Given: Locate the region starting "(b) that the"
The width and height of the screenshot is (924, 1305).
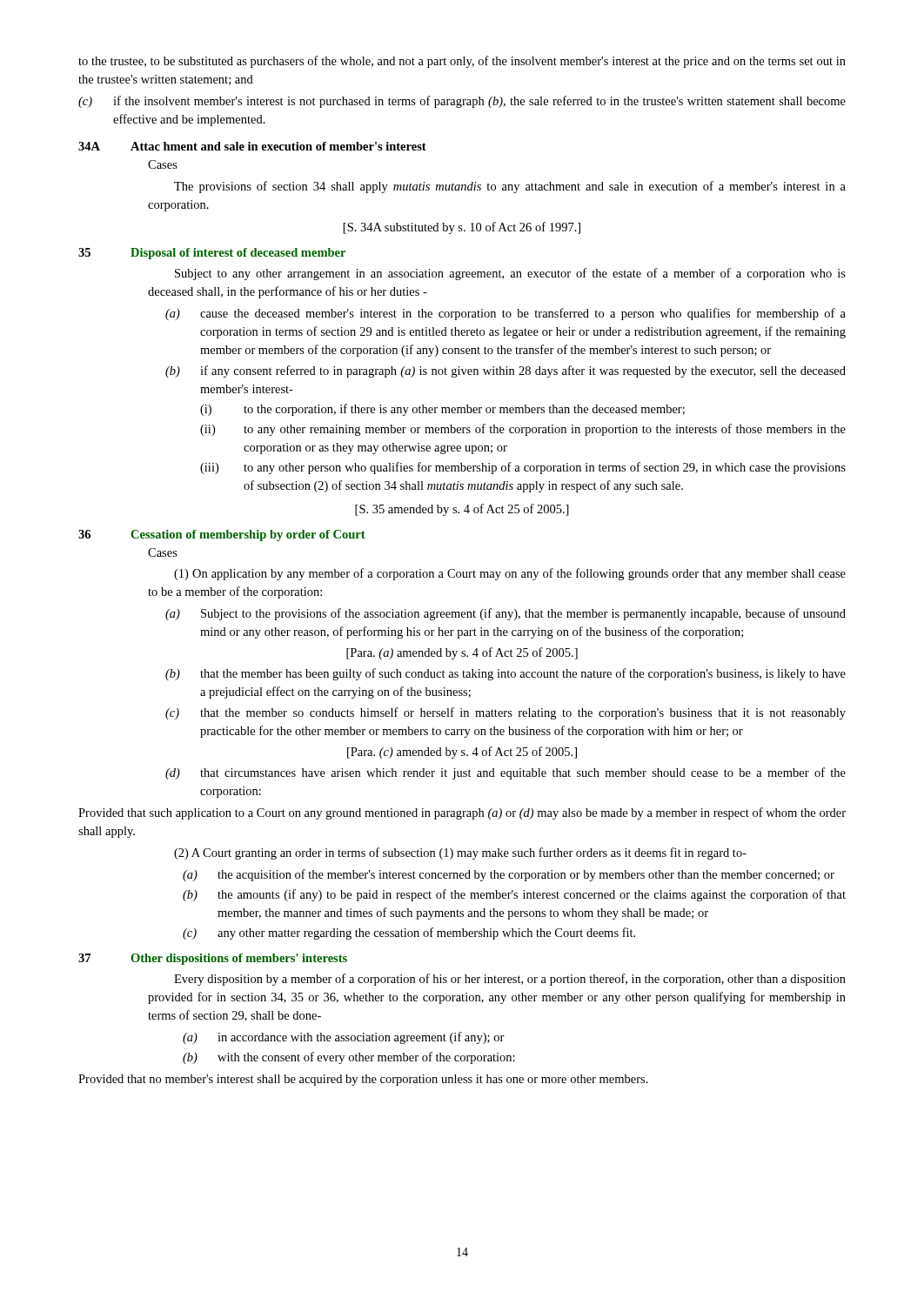Looking at the screenshot, I should (x=506, y=683).
